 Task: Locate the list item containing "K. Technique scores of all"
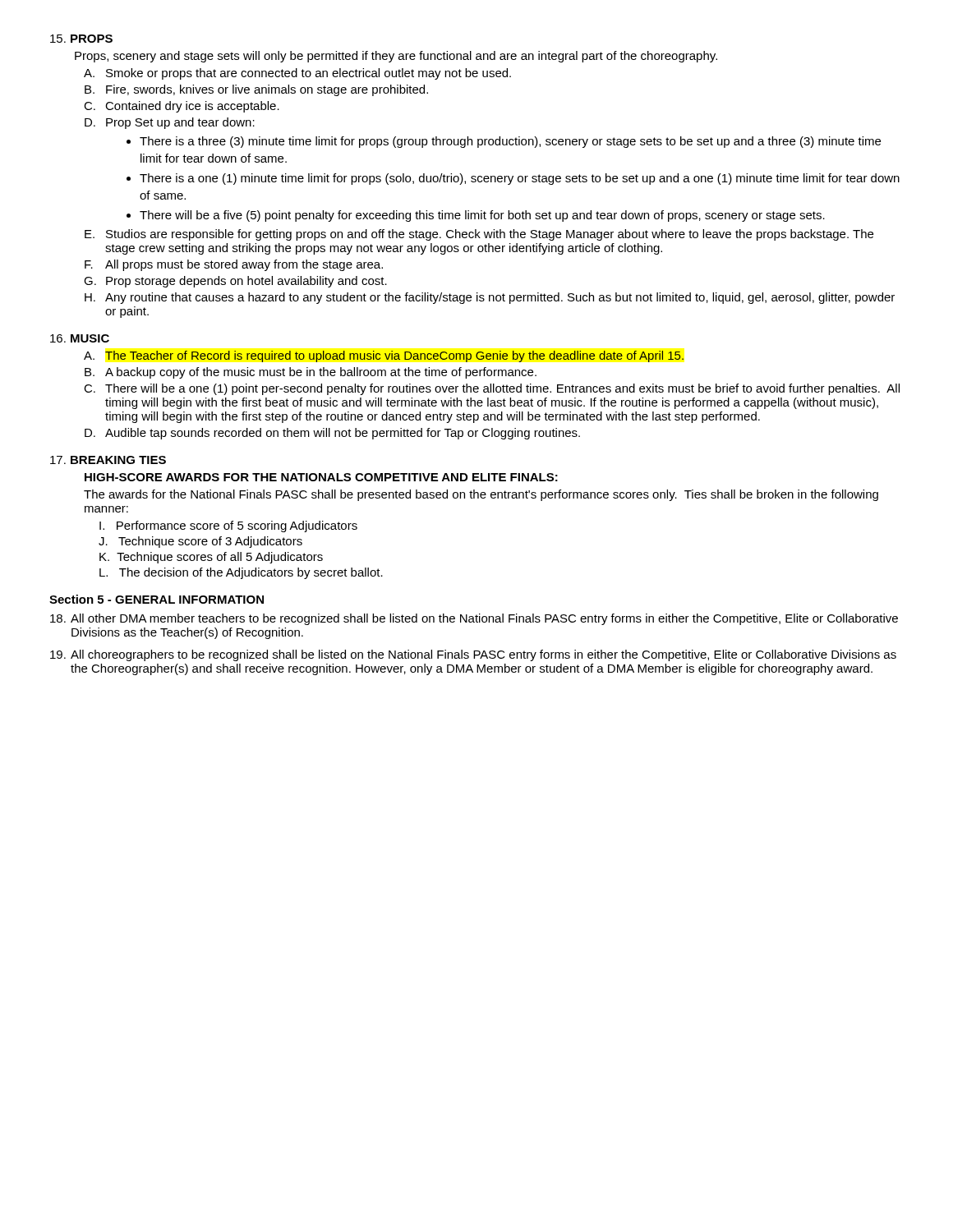coord(211,556)
